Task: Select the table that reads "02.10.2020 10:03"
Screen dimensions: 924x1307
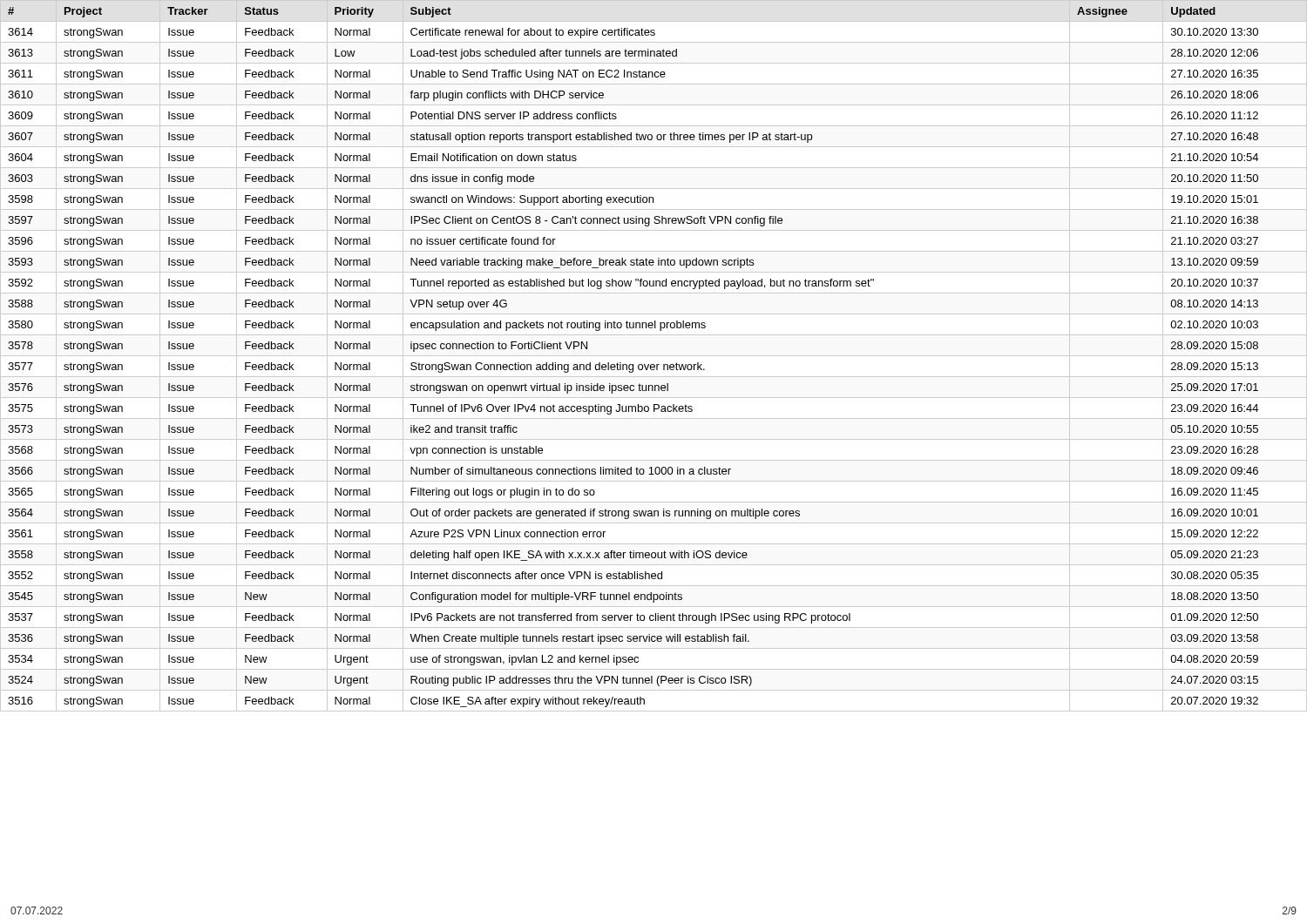Action: [654, 356]
